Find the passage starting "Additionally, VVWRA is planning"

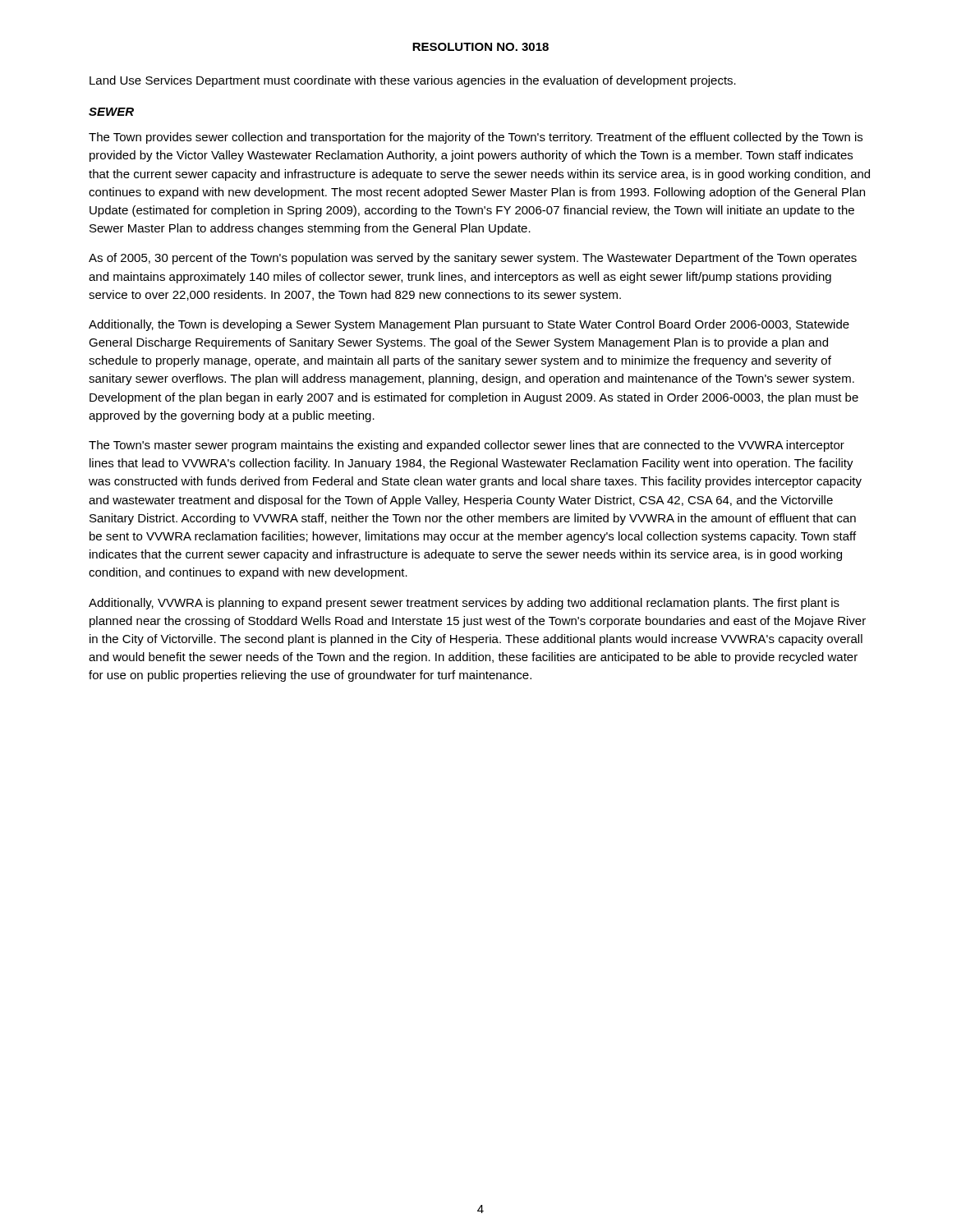pyautogui.click(x=480, y=639)
